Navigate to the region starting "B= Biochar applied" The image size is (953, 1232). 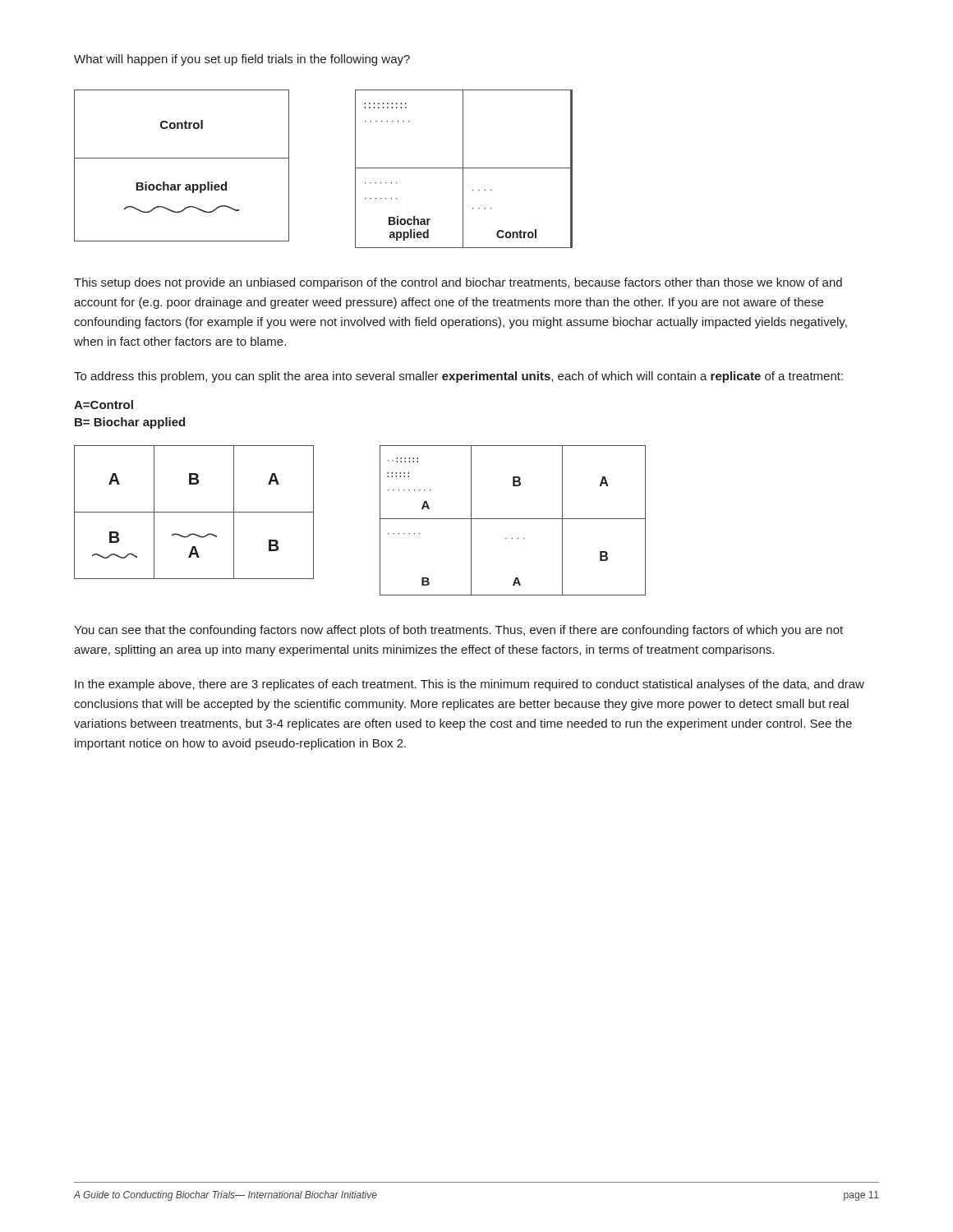click(130, 422)
